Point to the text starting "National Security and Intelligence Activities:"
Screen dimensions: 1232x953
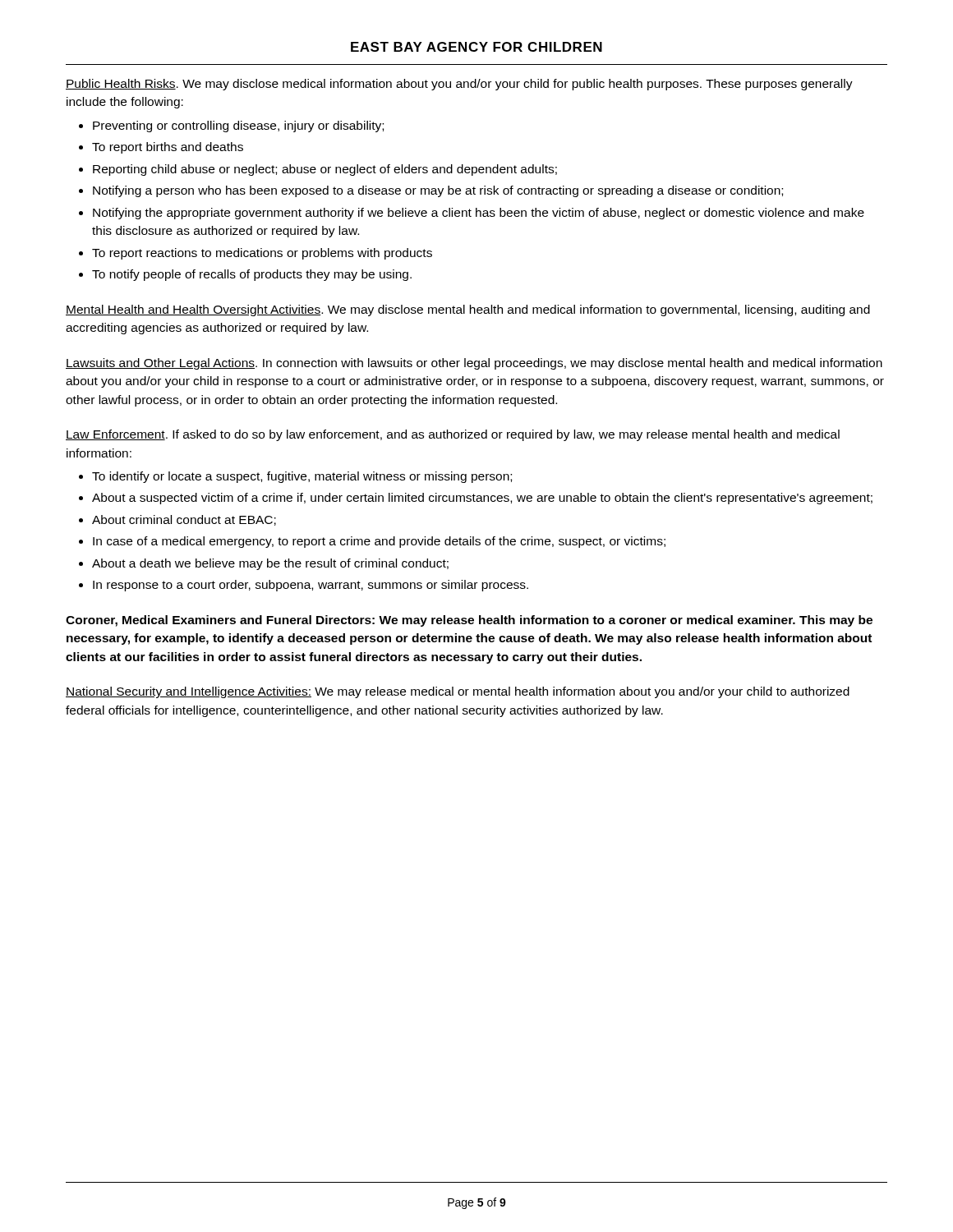[476, 701]
